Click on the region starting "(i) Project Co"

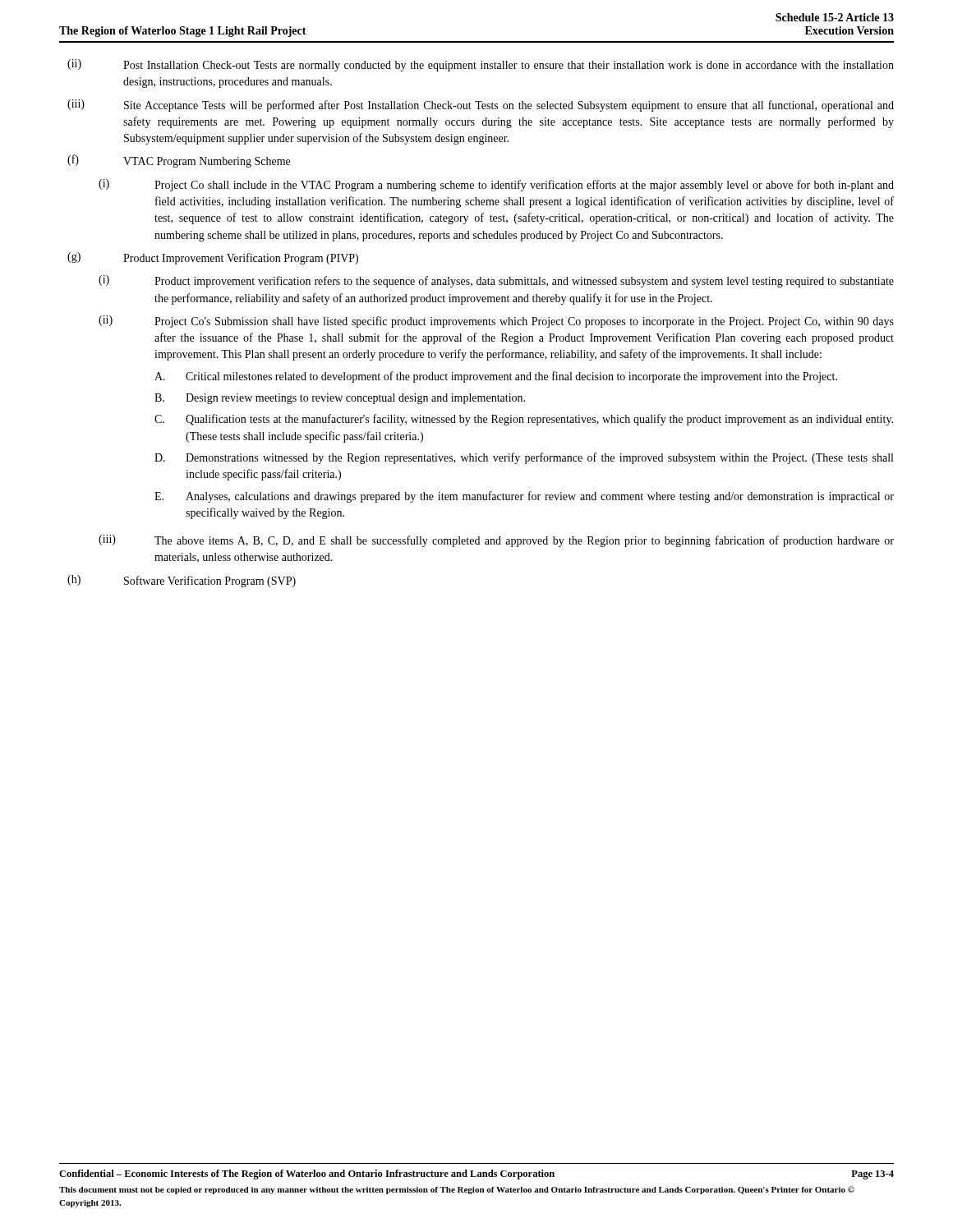(476, 211)
